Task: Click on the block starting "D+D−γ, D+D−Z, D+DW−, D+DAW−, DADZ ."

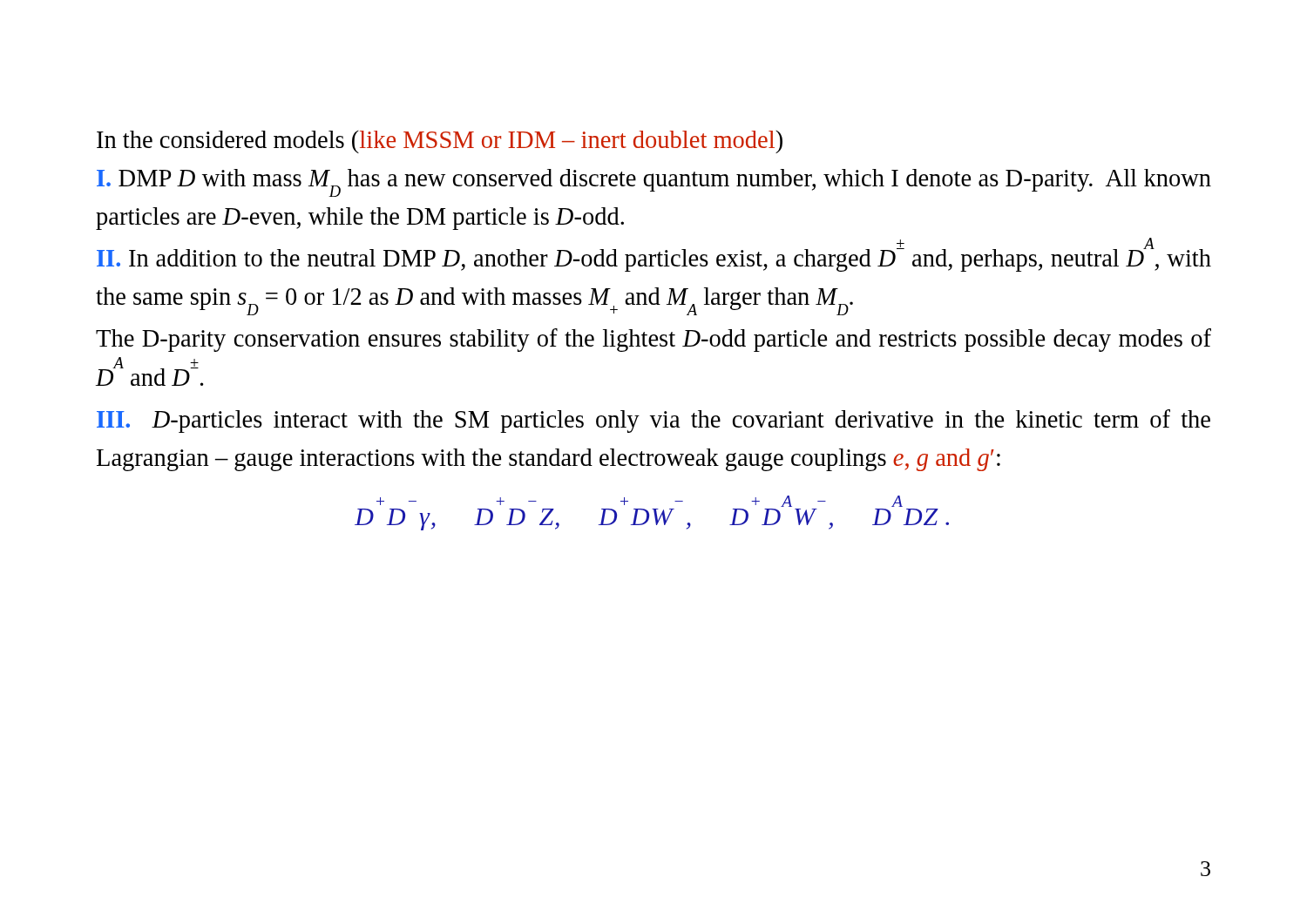Action: tap(654, 516)
